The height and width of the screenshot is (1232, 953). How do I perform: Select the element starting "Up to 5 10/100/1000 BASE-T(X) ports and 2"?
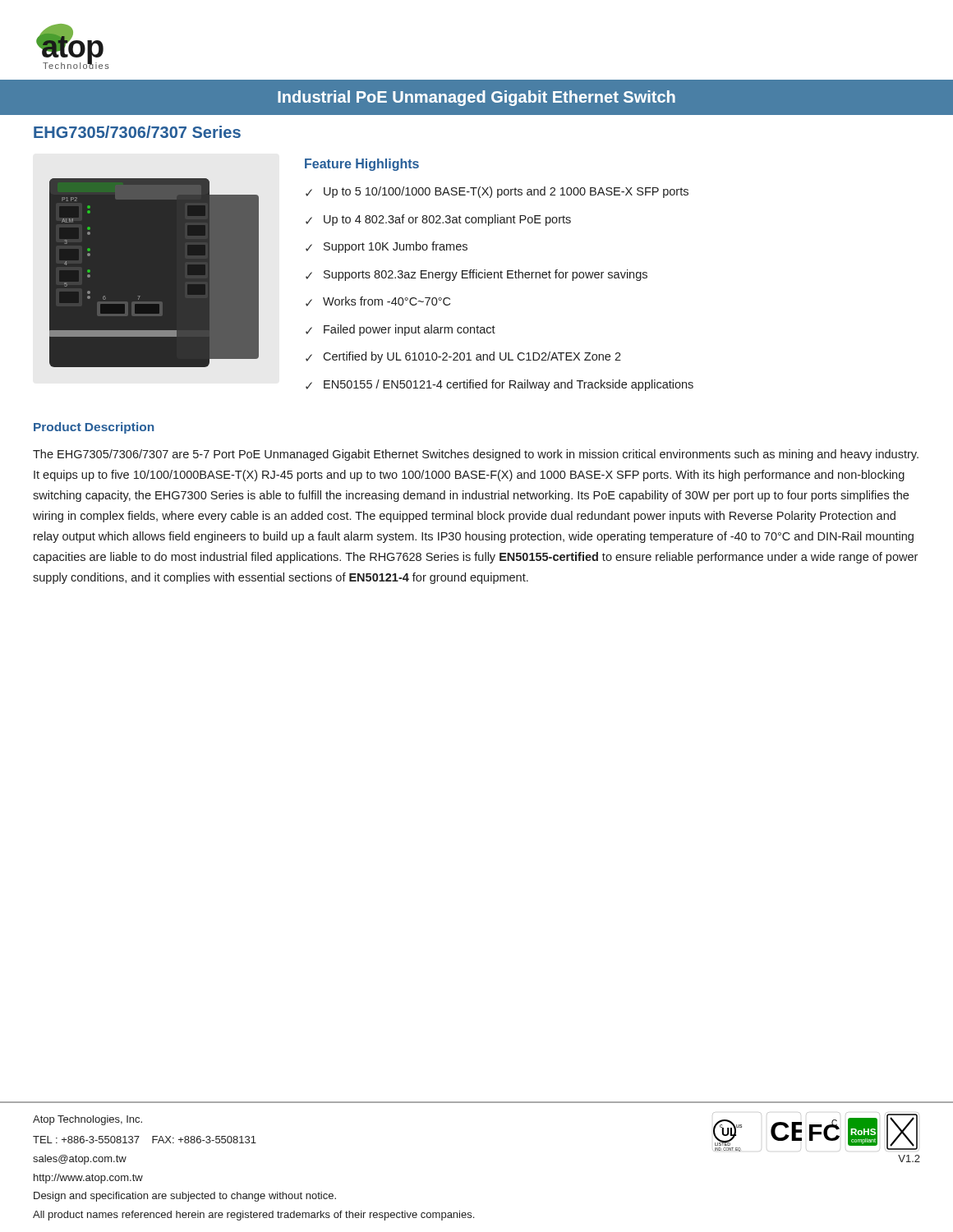coord(506,191)
